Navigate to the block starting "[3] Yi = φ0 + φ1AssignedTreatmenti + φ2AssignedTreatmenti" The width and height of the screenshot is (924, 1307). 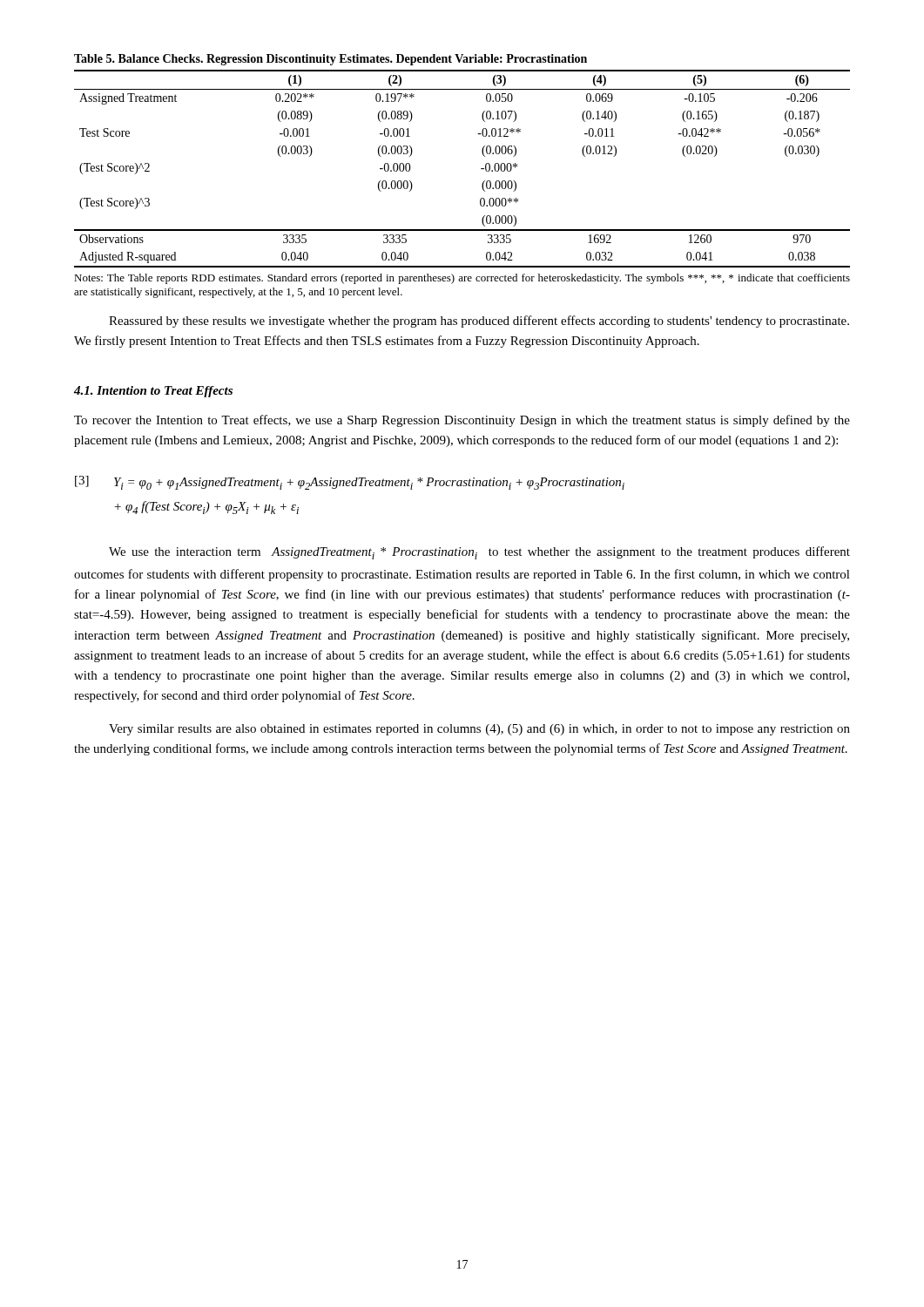[349, 496]
